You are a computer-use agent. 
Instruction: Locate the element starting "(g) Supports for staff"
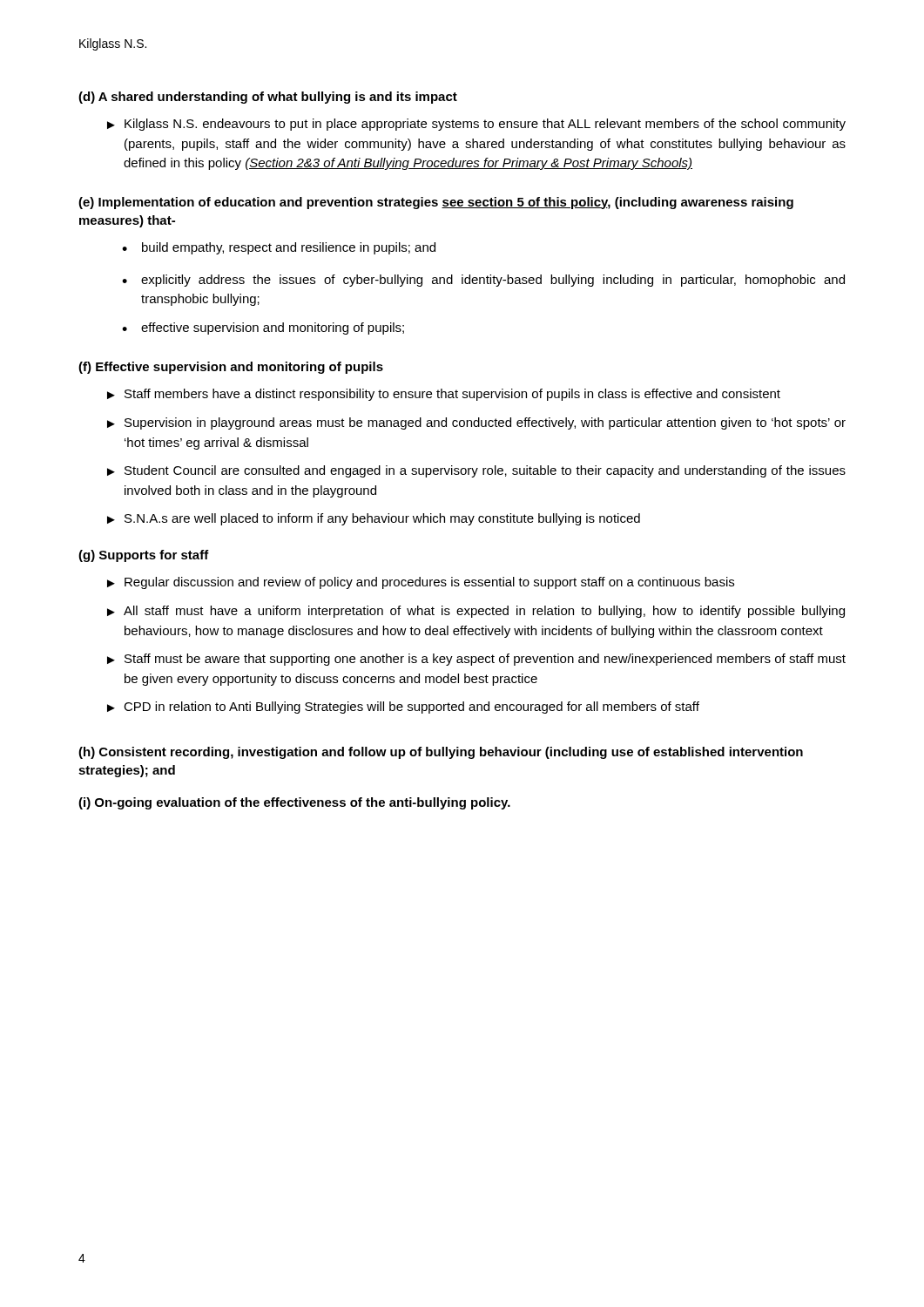[143, 554]
